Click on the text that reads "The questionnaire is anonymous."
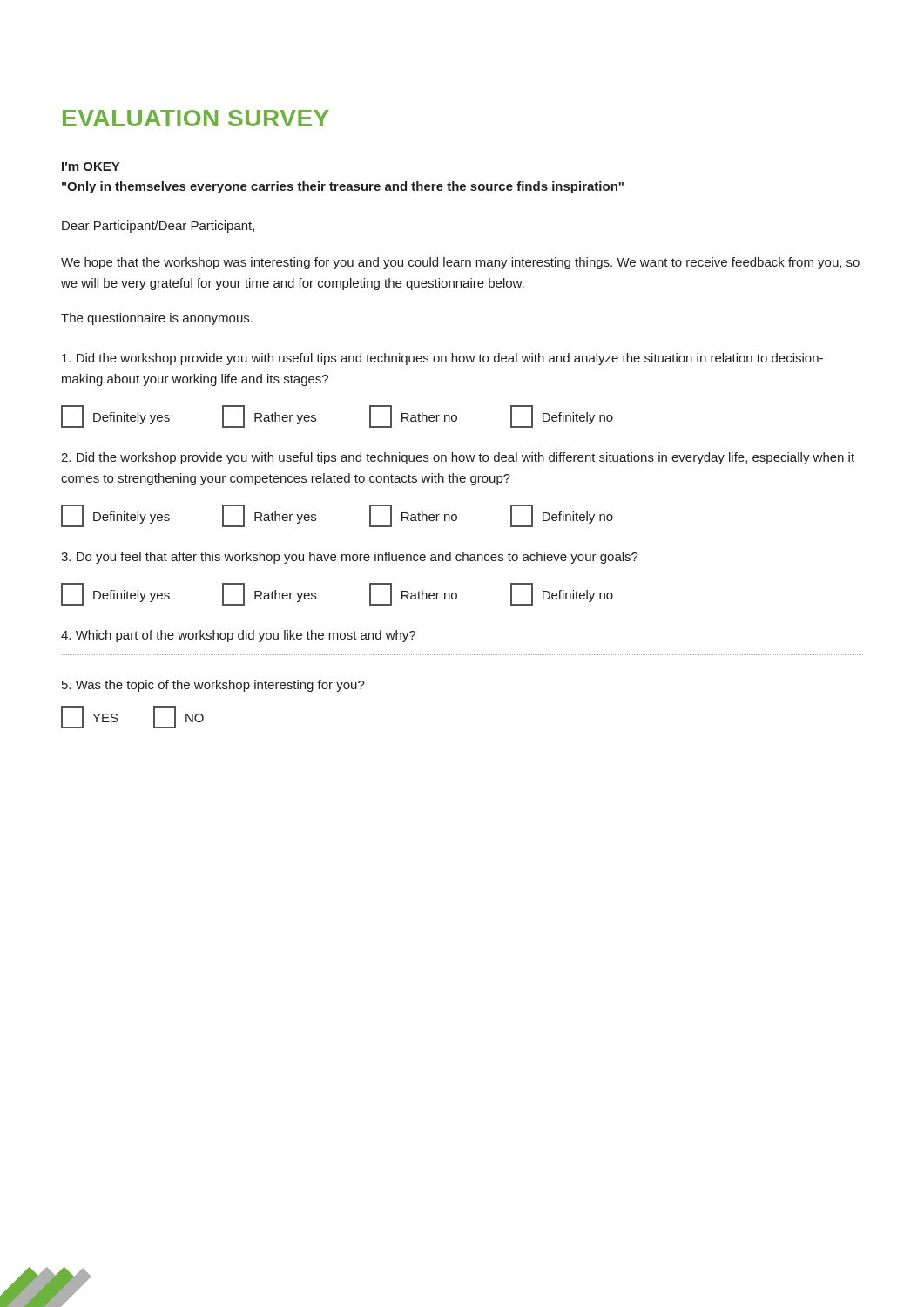 157,318
